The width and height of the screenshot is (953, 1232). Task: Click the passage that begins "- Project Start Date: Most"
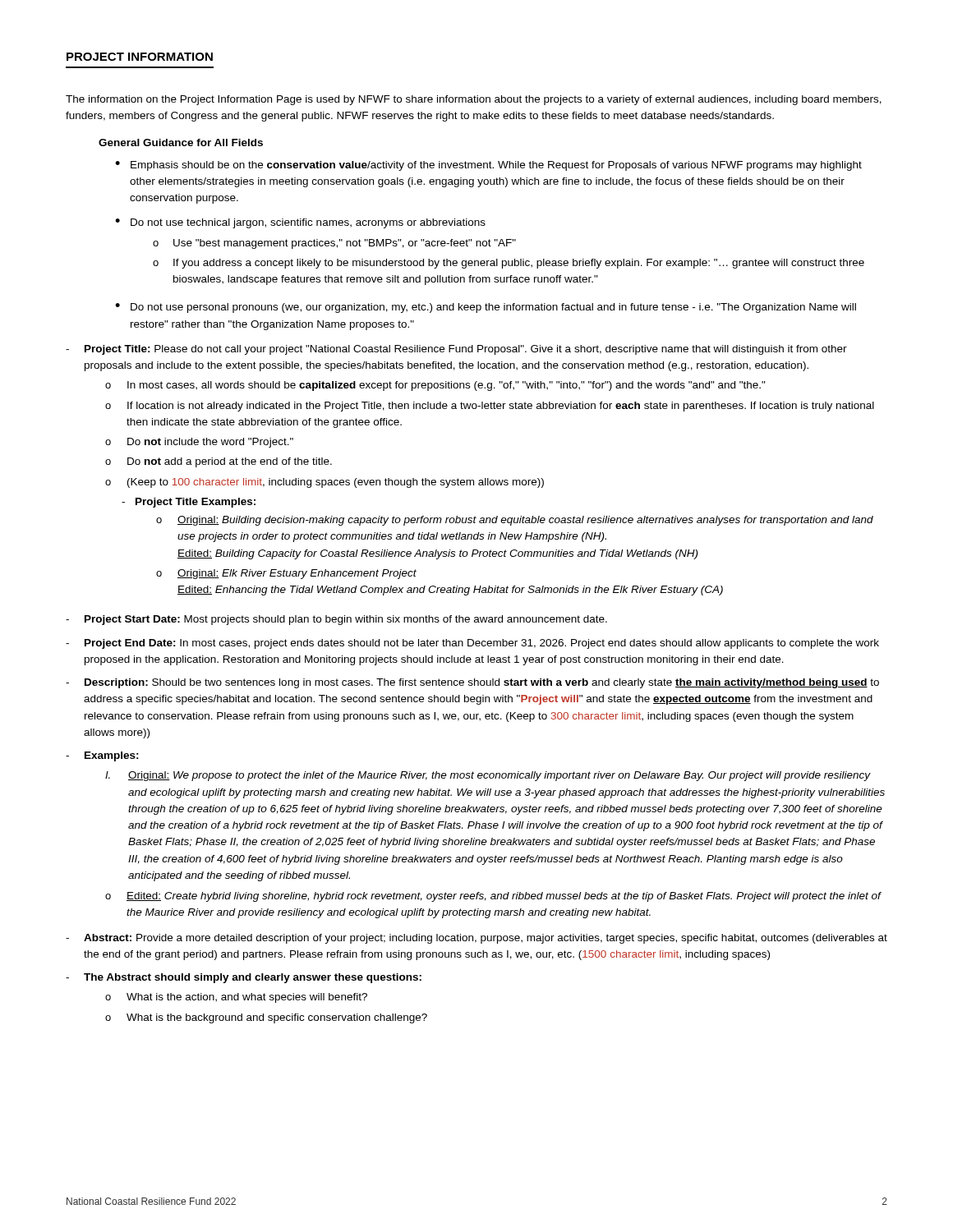[476, 620]
